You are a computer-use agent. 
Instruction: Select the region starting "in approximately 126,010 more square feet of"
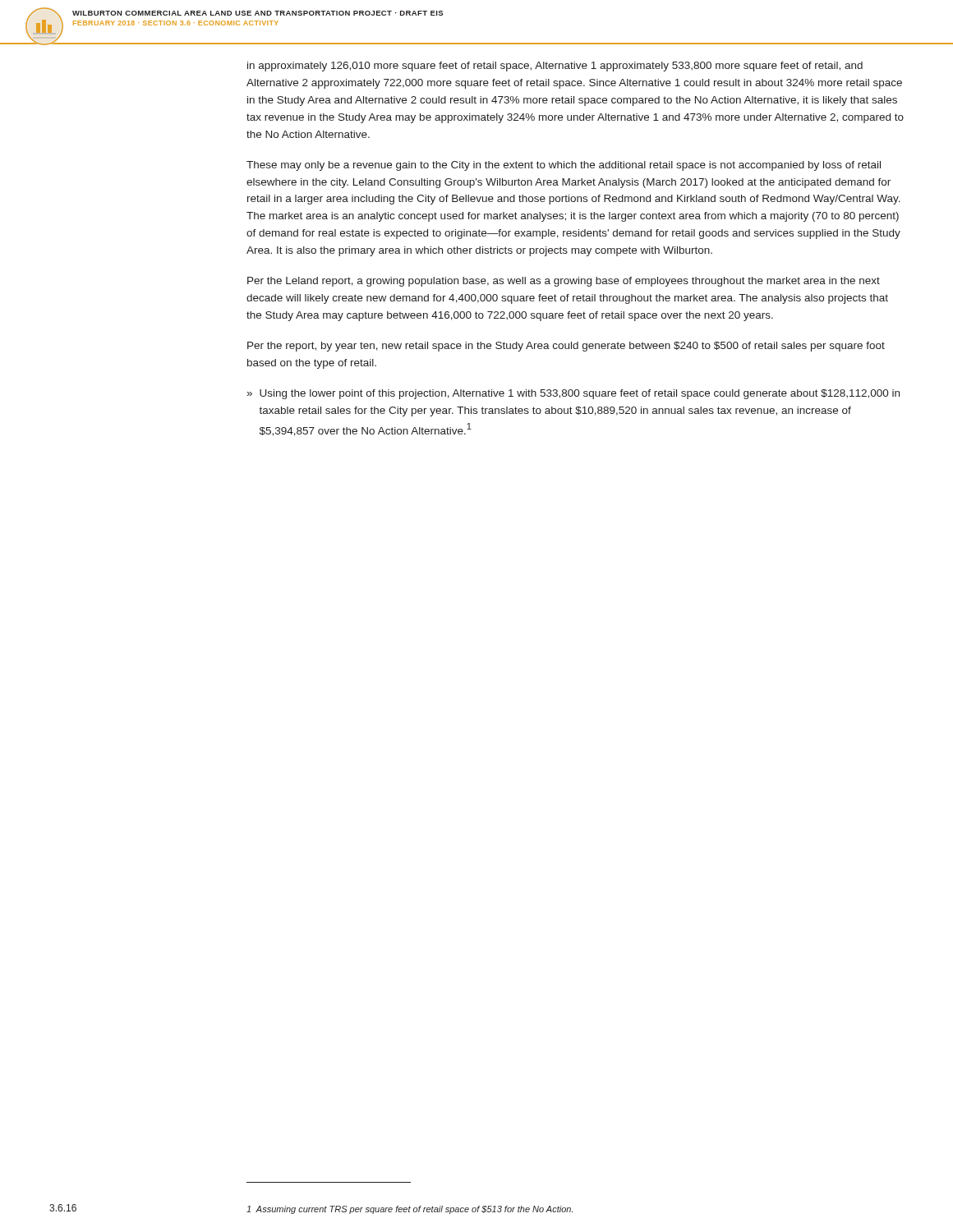click(575, 100)
